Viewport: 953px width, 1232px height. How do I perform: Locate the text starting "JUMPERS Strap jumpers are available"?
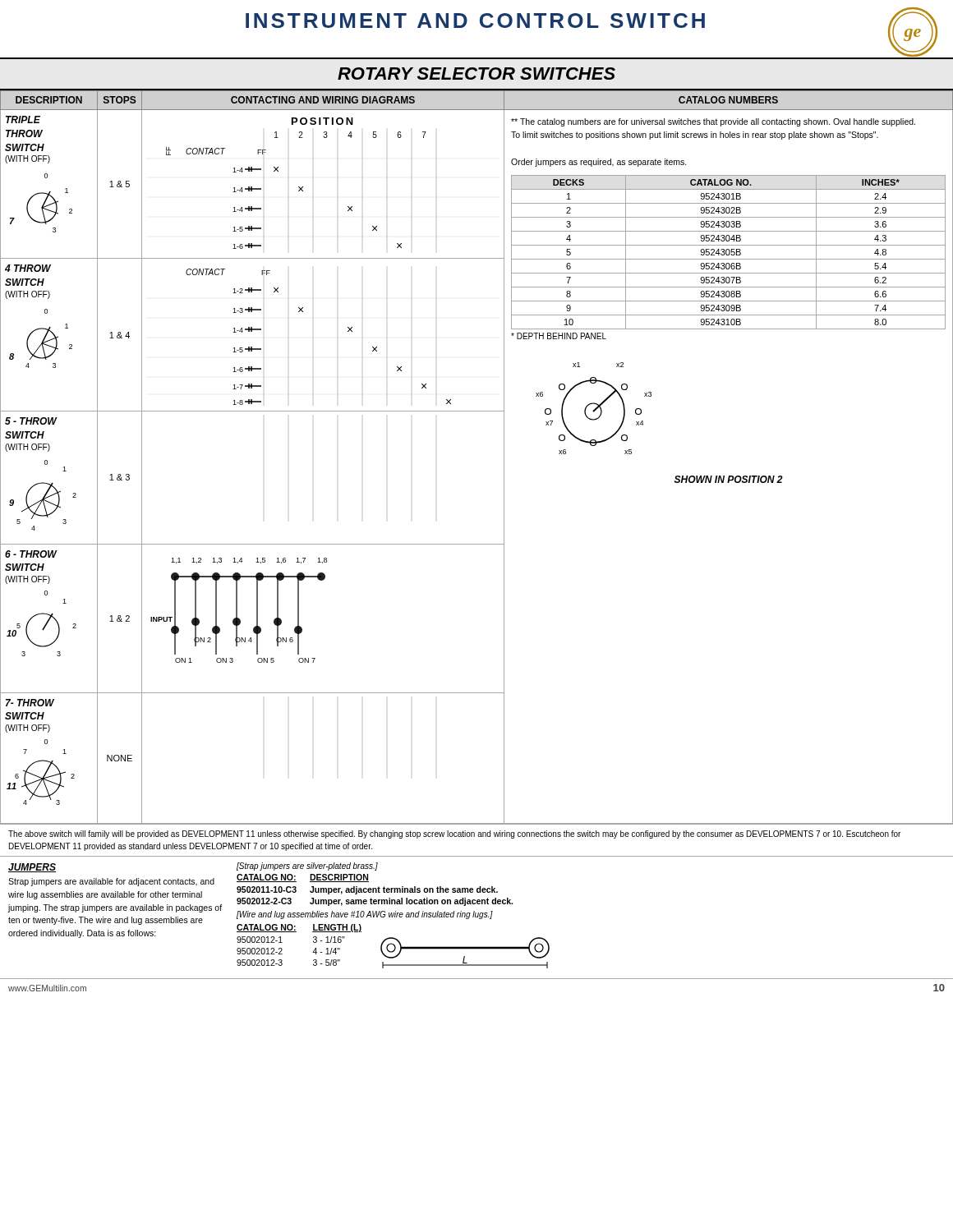click(x=117, y=901)
